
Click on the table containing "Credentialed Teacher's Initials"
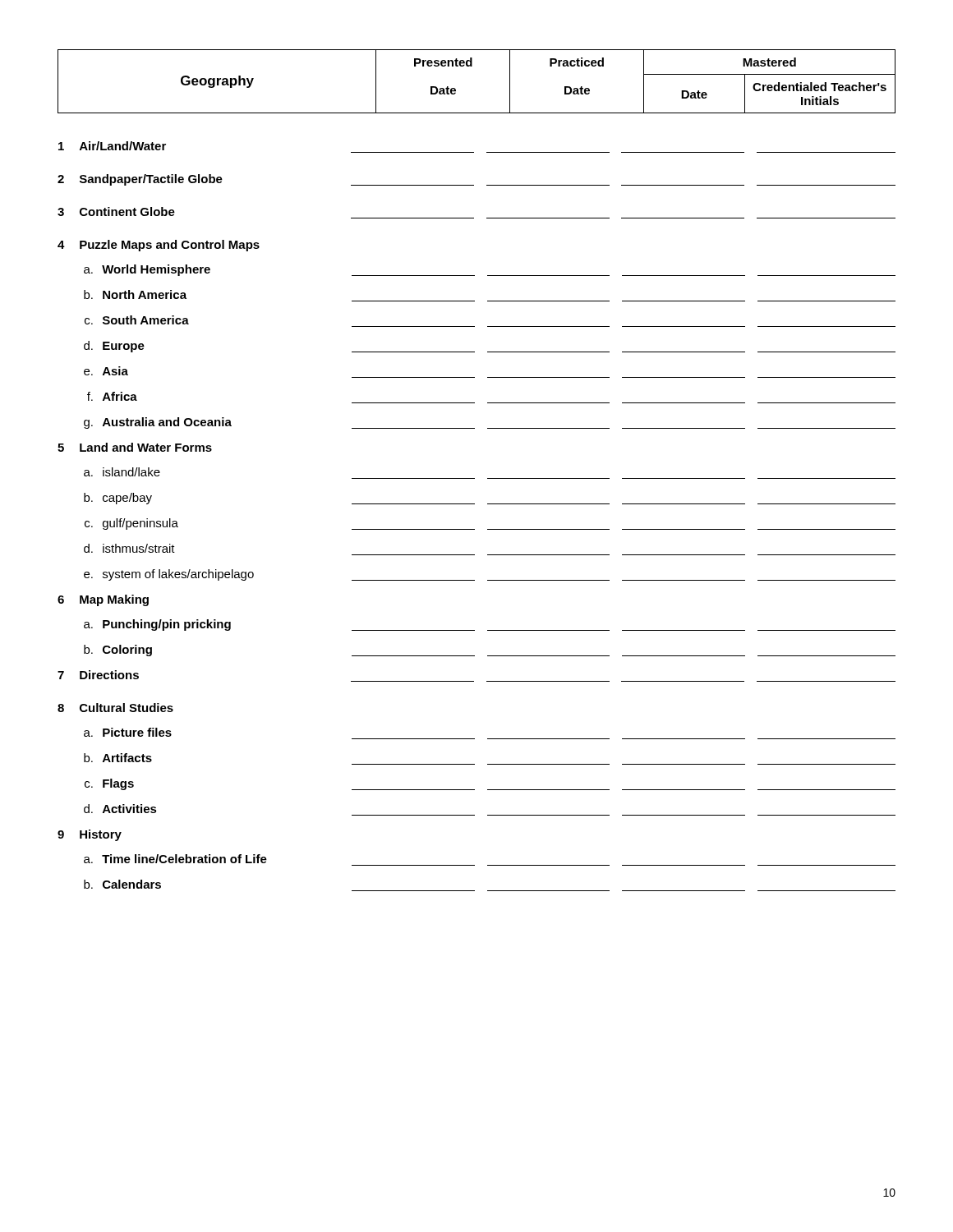(x=476, y=81)
